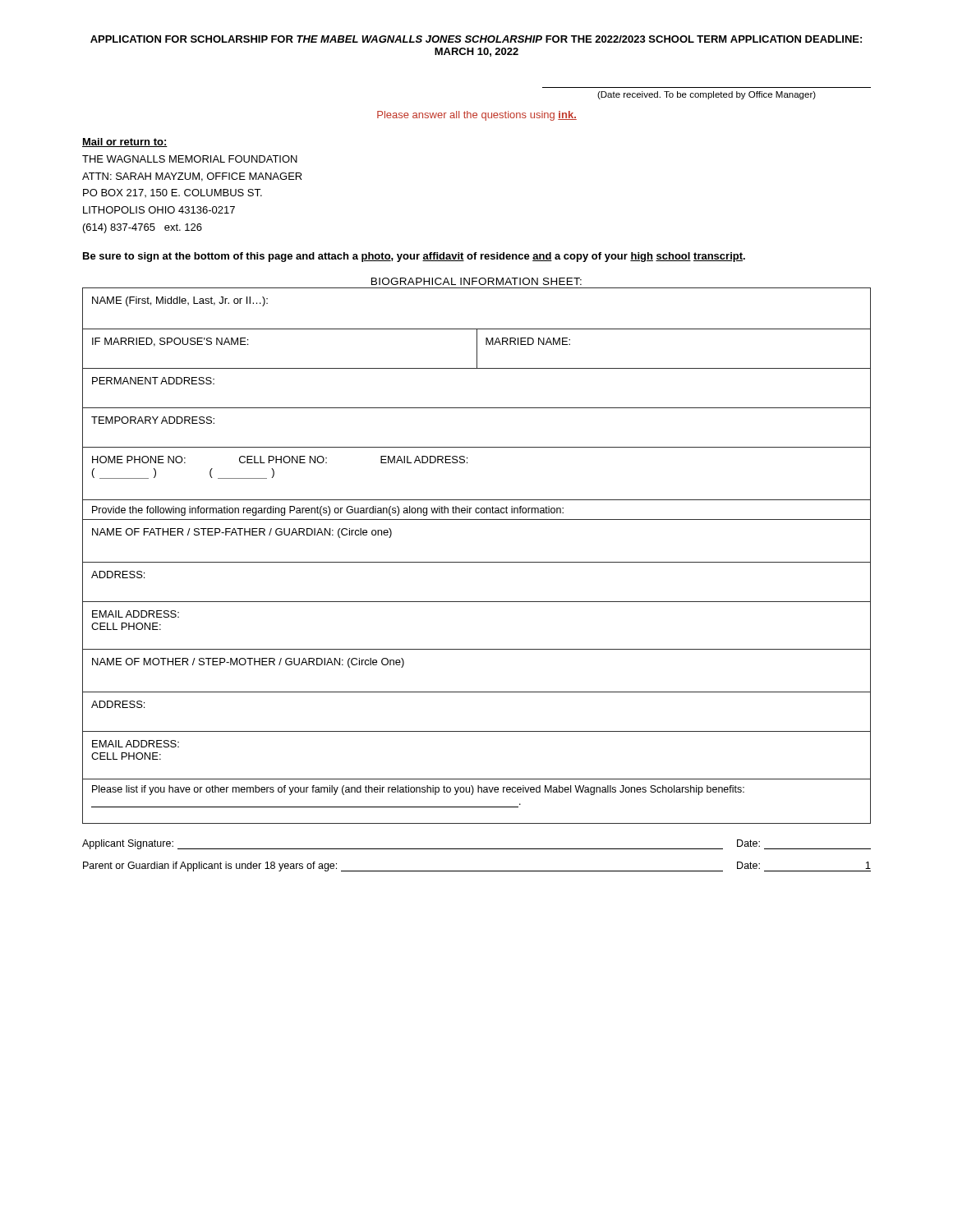
Task: Point to the element starting "(Date received. To be completed by Office Manager)"
Action: 707,87
